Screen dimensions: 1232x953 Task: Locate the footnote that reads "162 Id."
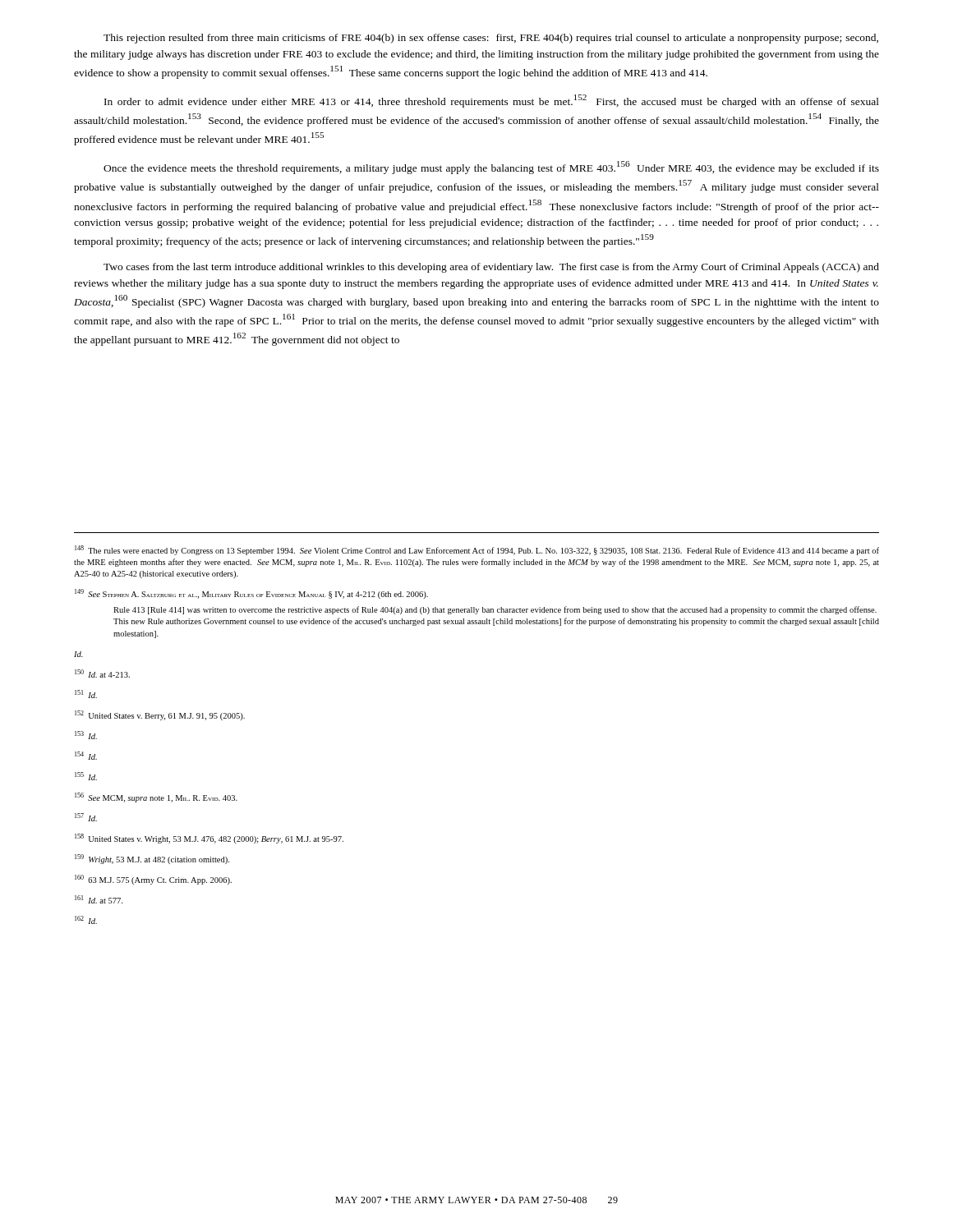point(86,920)
